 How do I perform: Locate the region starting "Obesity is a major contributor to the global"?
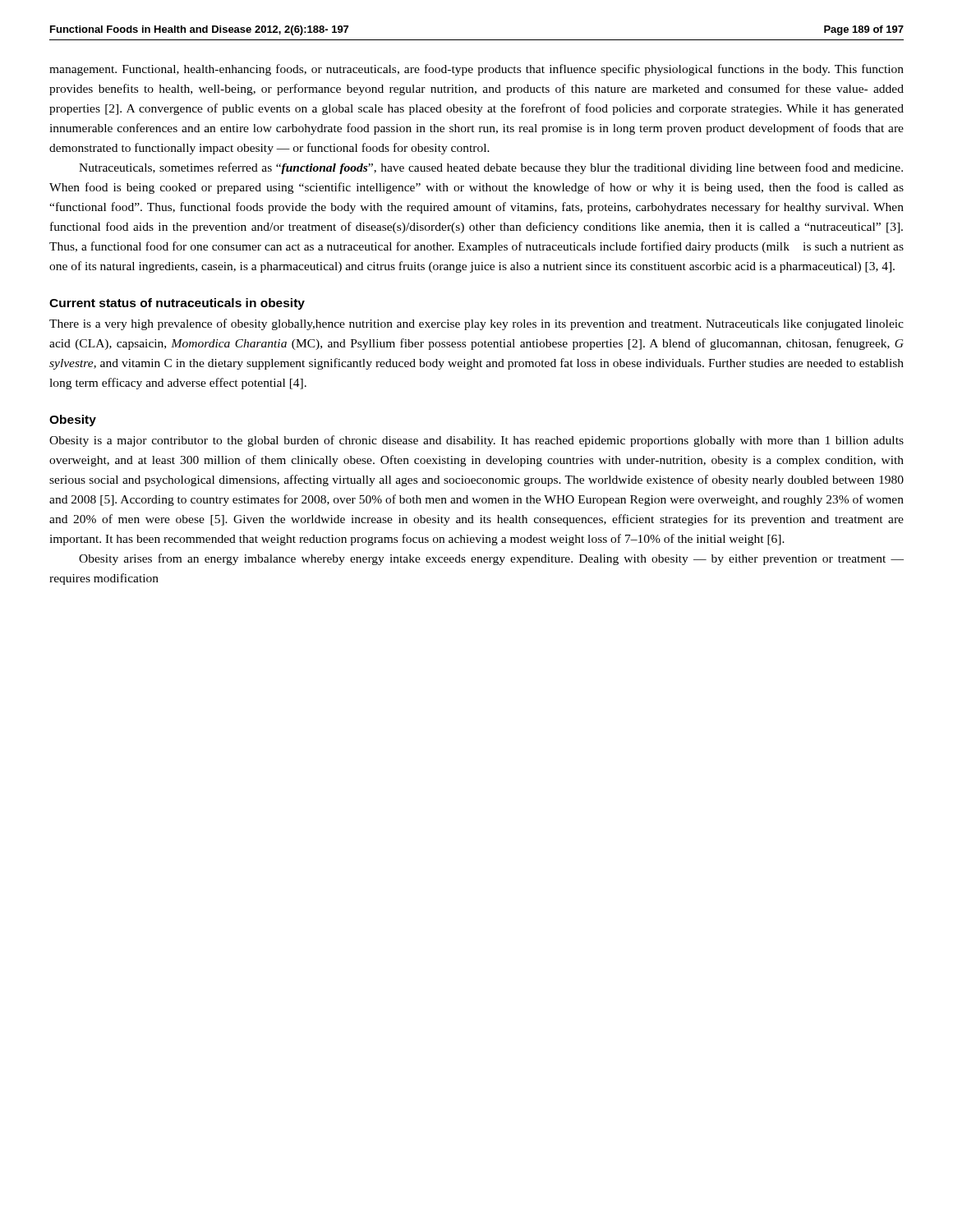476,490
